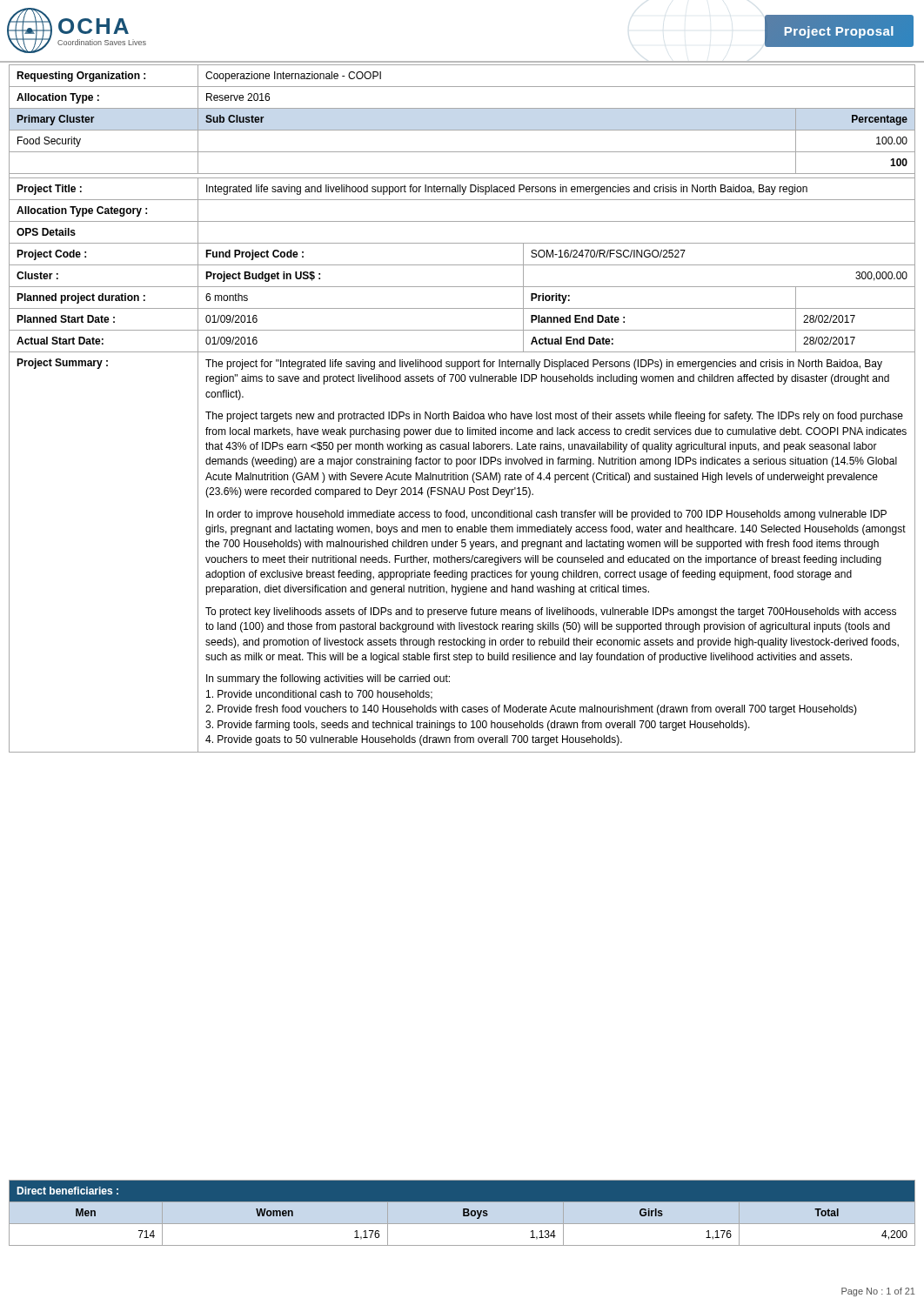This screenshot has height=1305, width=924.
Task: Click on the section header that reads "Direct beneficiaries :"
Action: [462, 1191]
